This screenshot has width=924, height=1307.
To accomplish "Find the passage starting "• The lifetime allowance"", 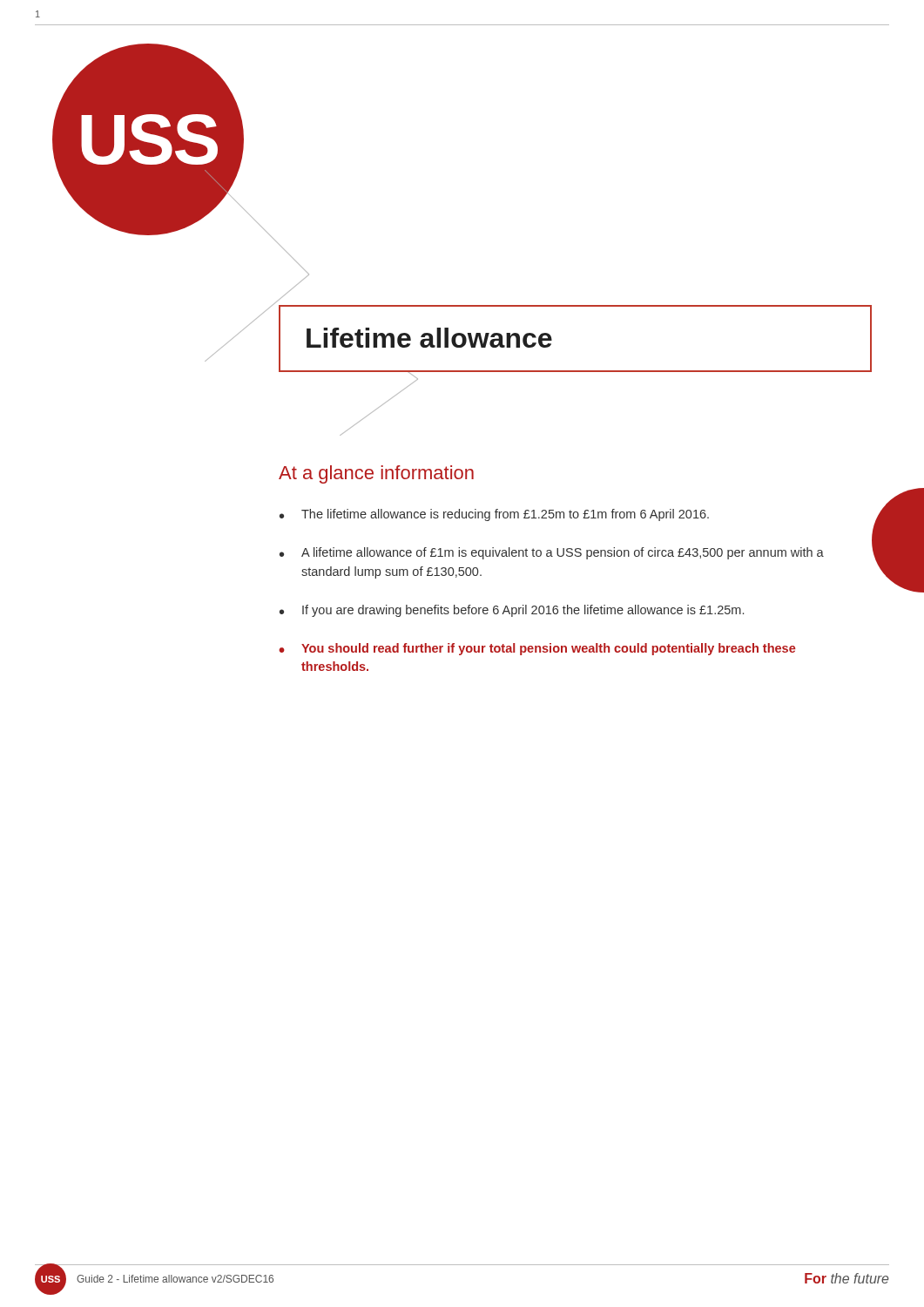I will (x=494, y=515).
